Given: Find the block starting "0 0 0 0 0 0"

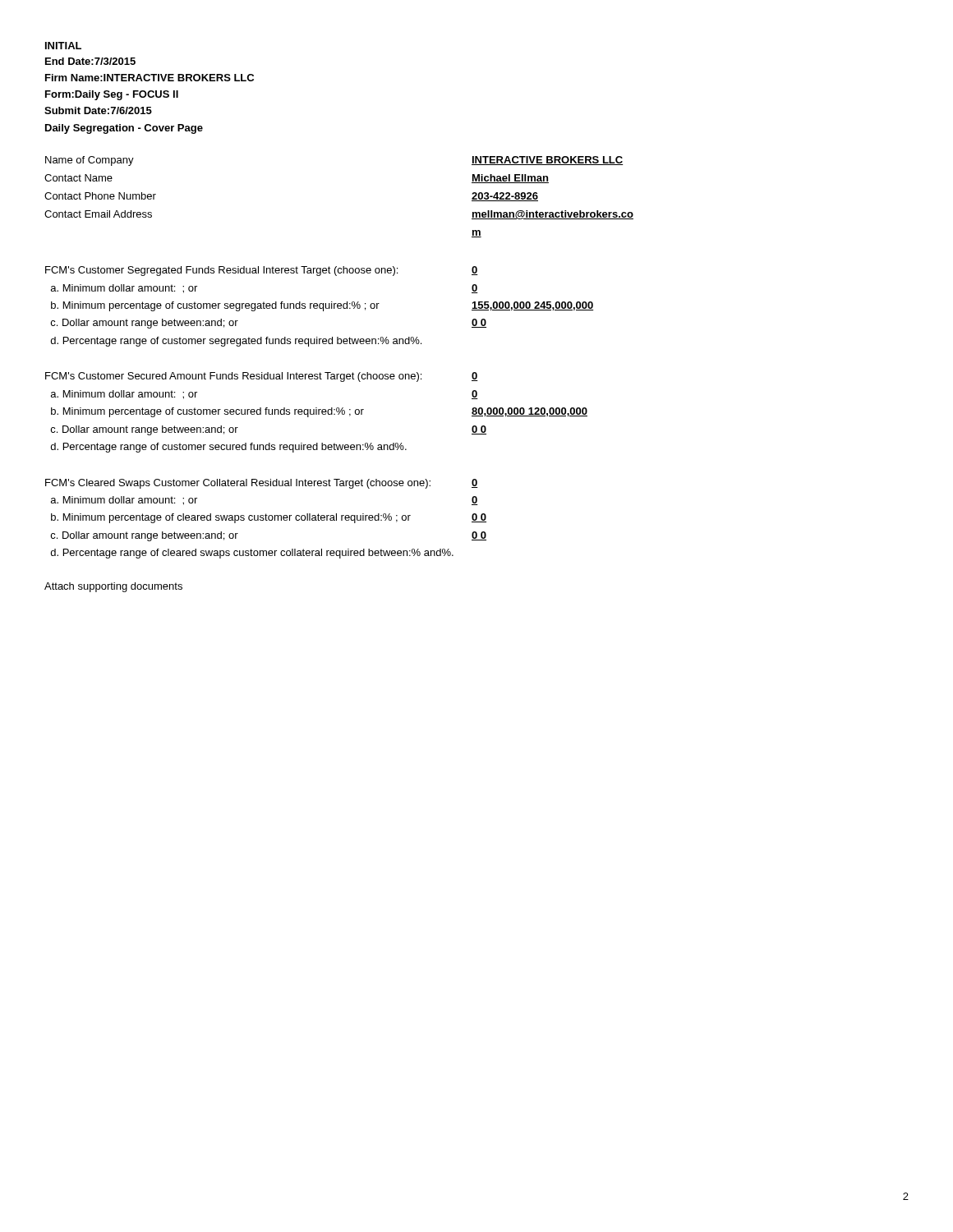Looking at the screenshot, I should pyautogui.click(x=479, y=509).
